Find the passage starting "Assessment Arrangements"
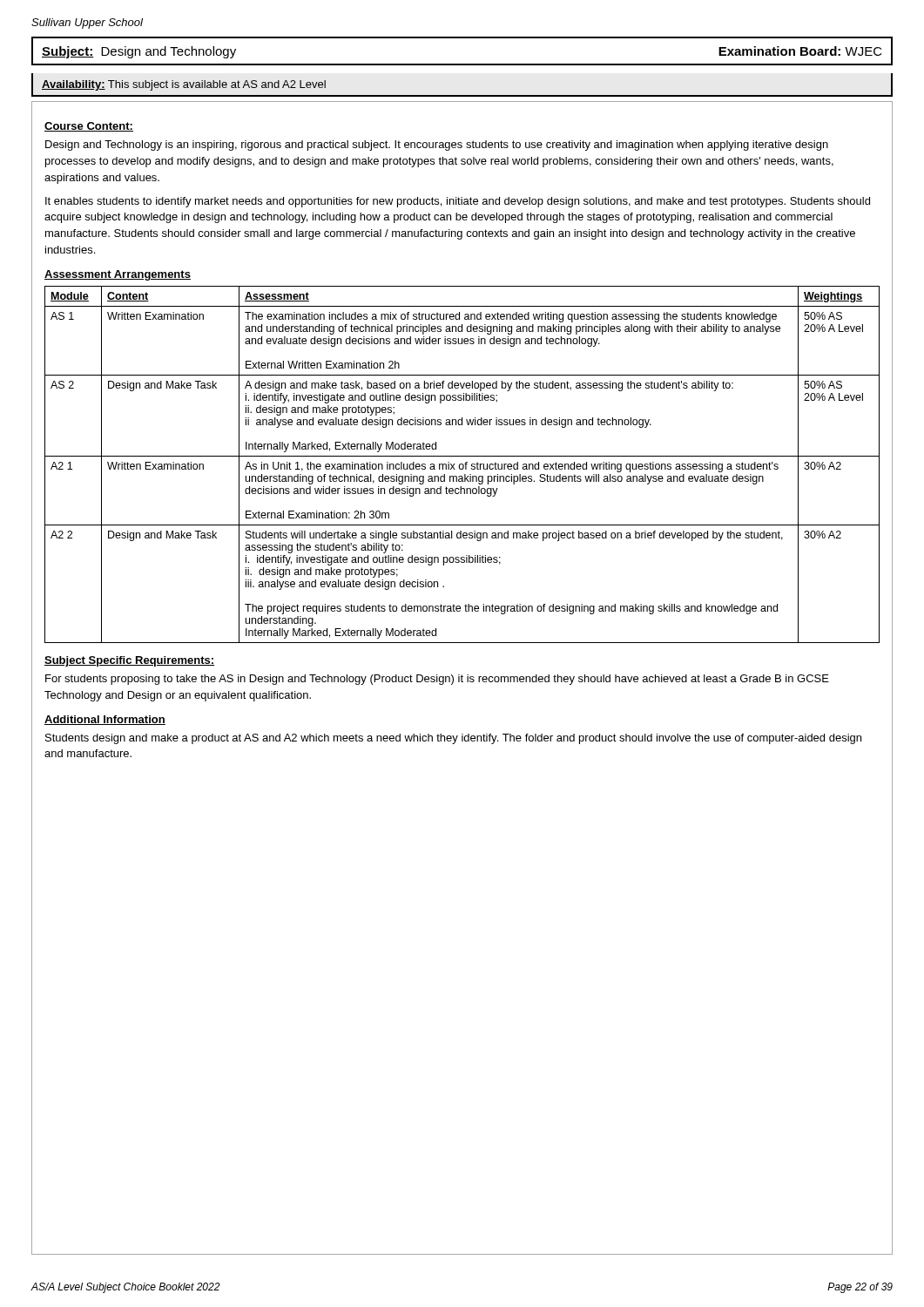The width and height of the screenshot is (924, 1307). click(118, 274)
